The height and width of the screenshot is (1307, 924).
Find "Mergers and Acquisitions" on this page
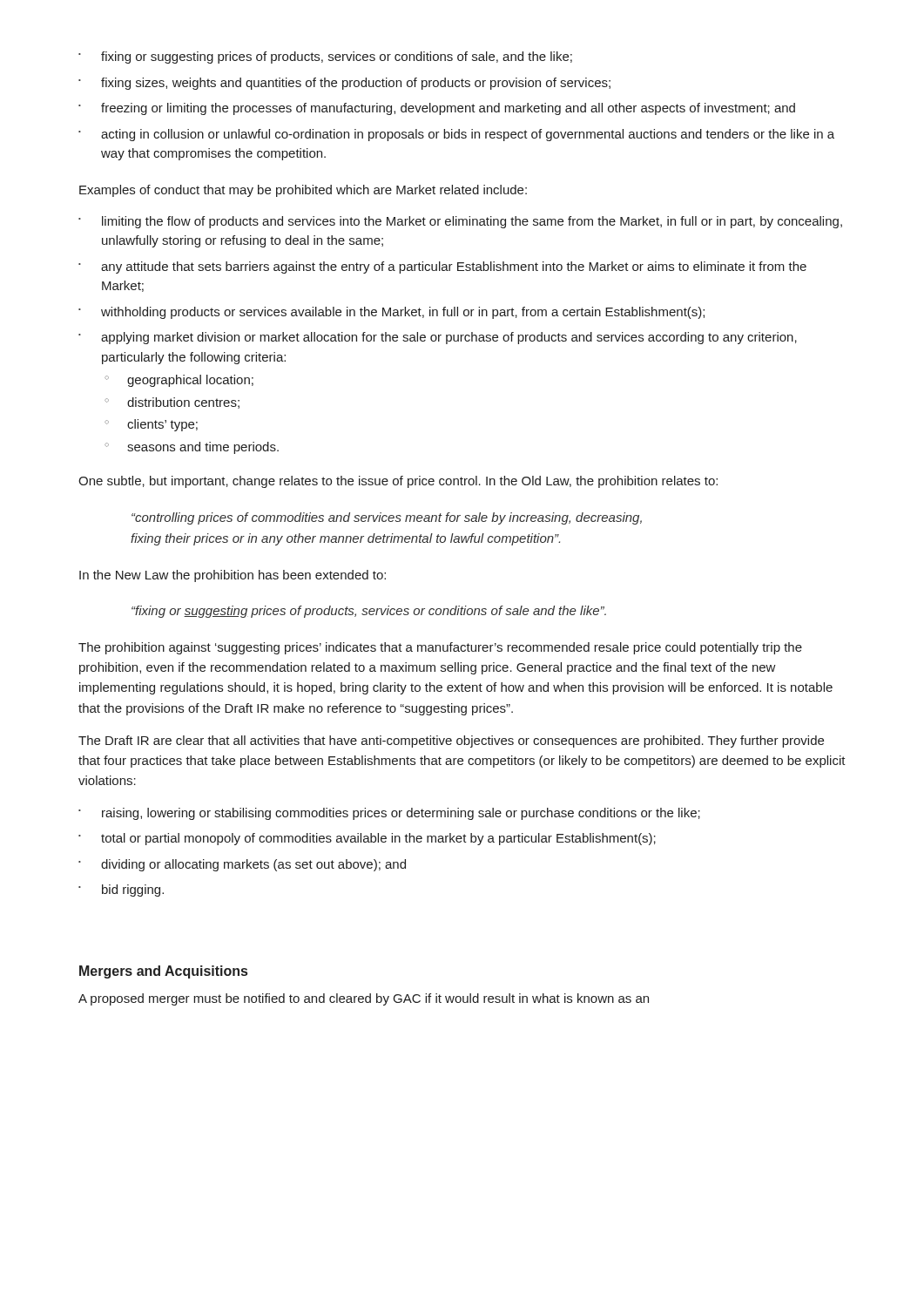(x=163, y=971)
